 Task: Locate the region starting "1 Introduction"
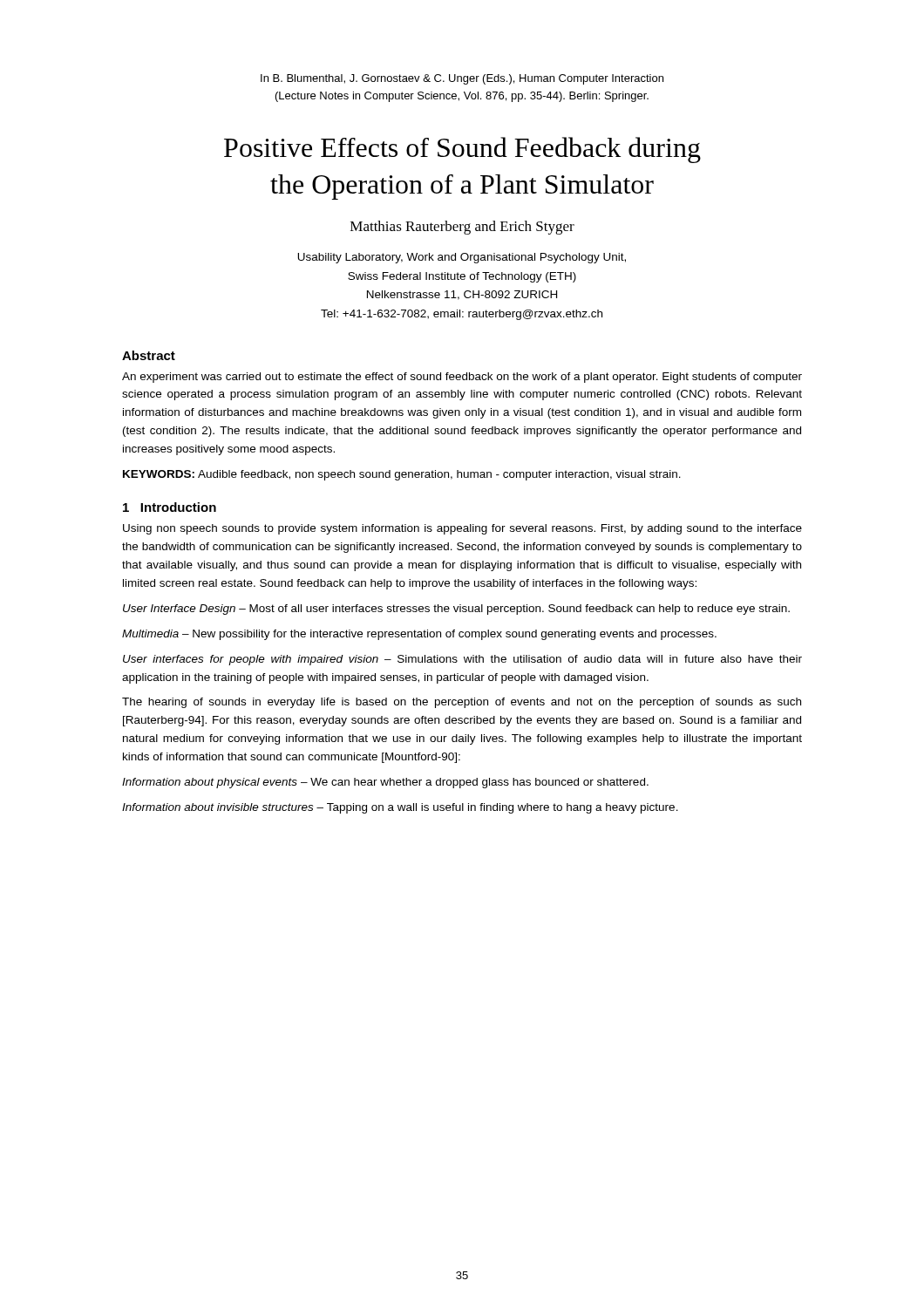pyautogui.click(x=169, y=507)
